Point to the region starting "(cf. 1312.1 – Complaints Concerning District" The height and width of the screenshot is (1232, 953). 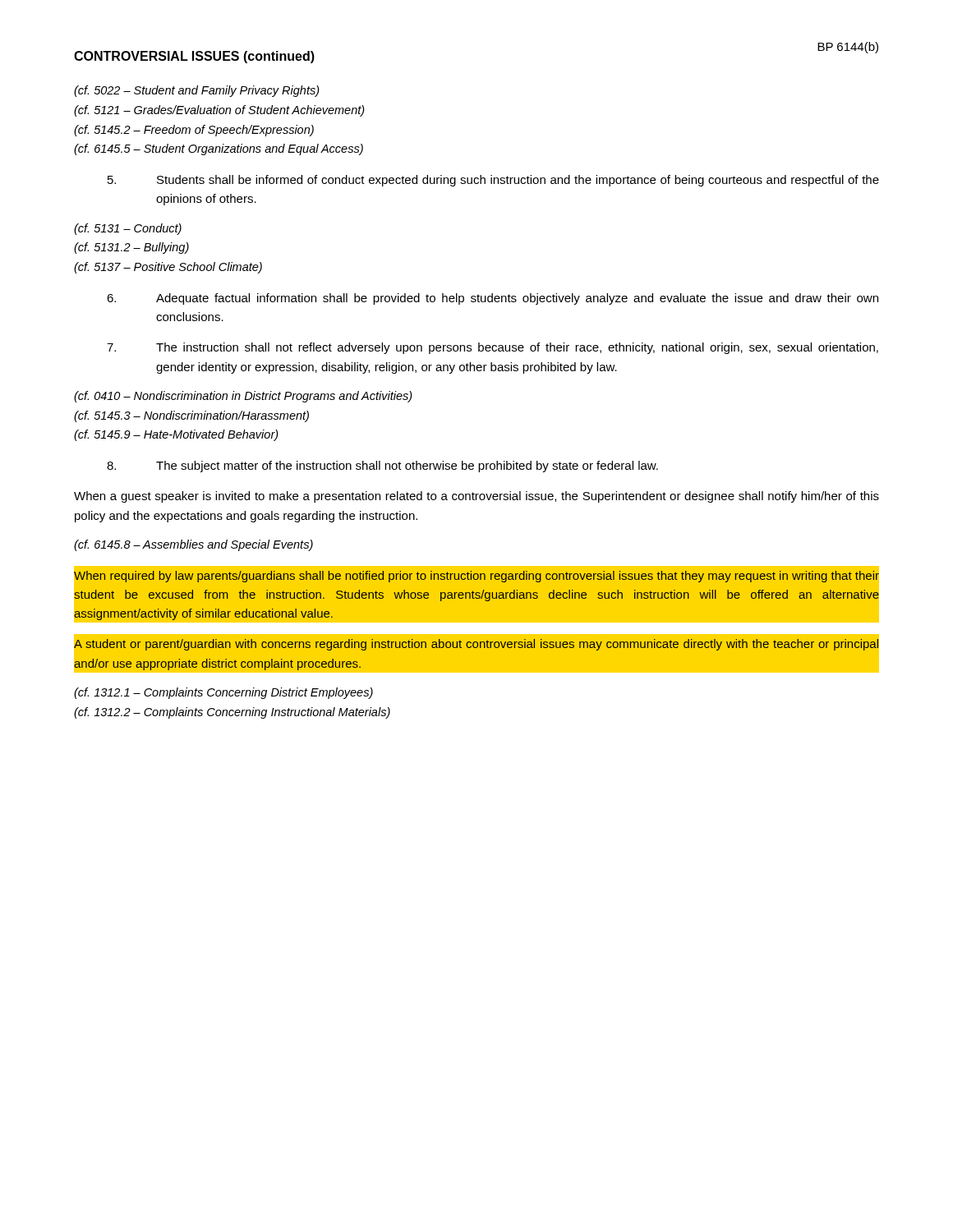224,692
